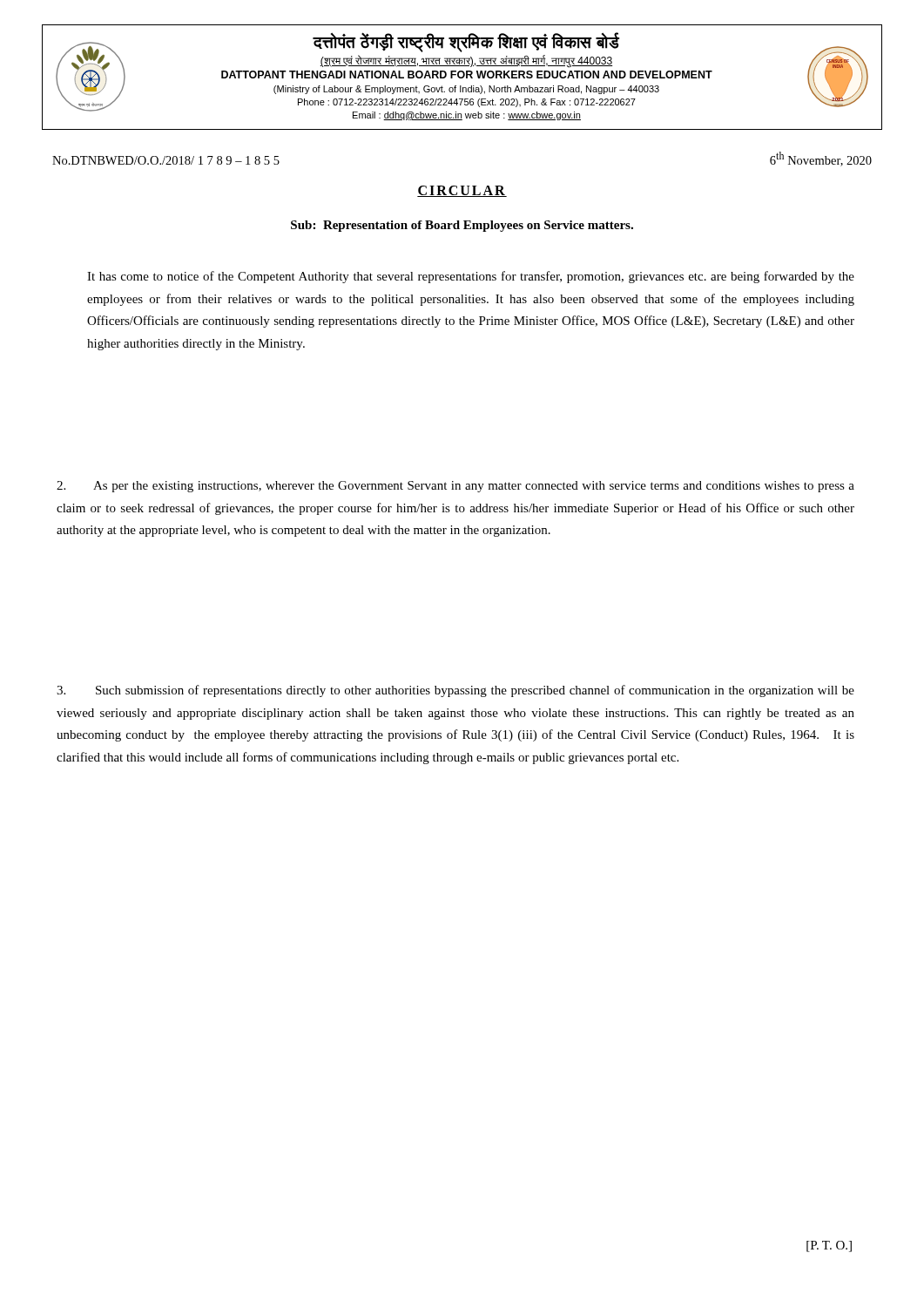
Task: Locate the text block with the text "As per the existing instructions, wherever"
Action: pos(455,508)
